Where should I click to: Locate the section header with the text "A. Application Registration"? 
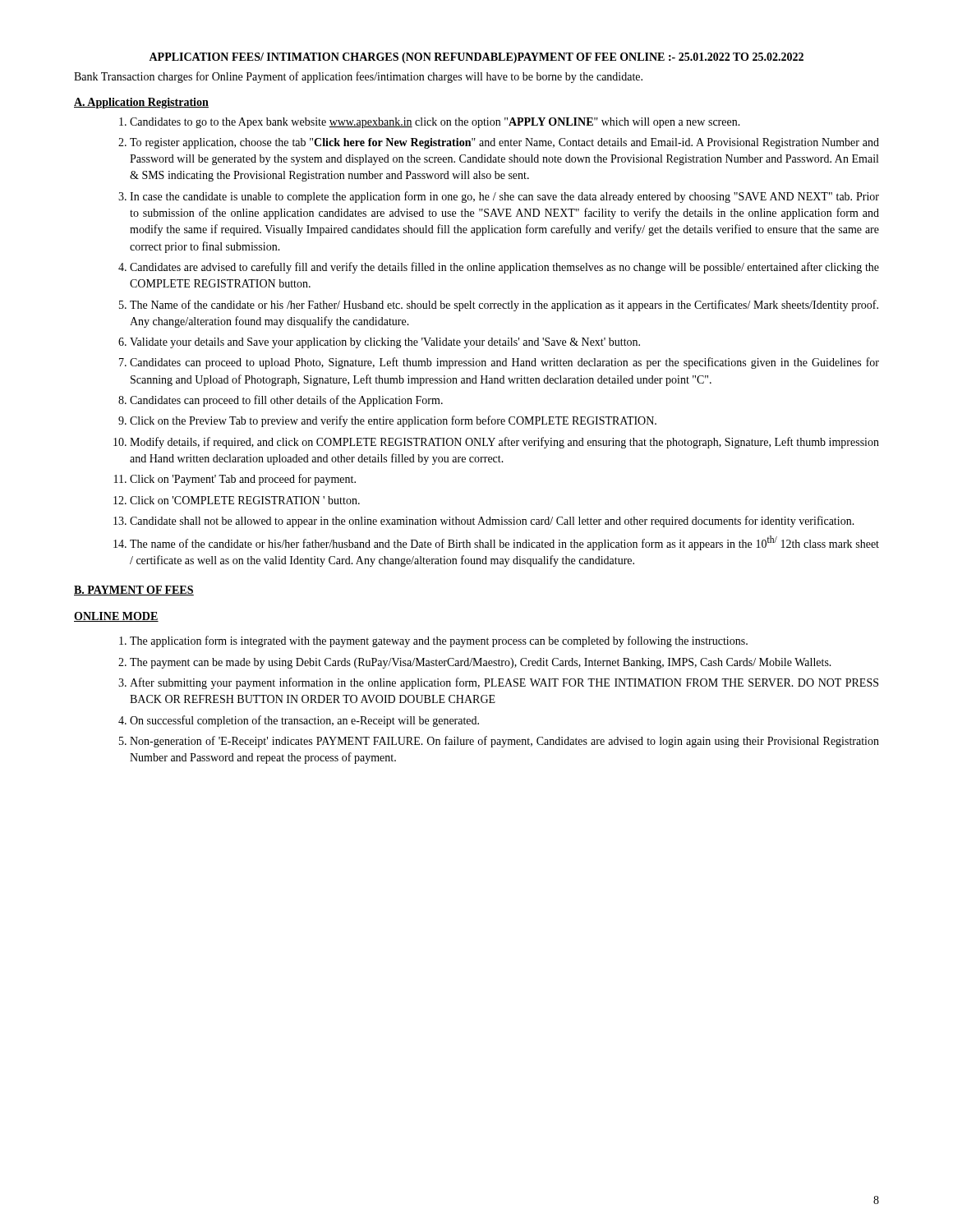[x=141, y=102]
